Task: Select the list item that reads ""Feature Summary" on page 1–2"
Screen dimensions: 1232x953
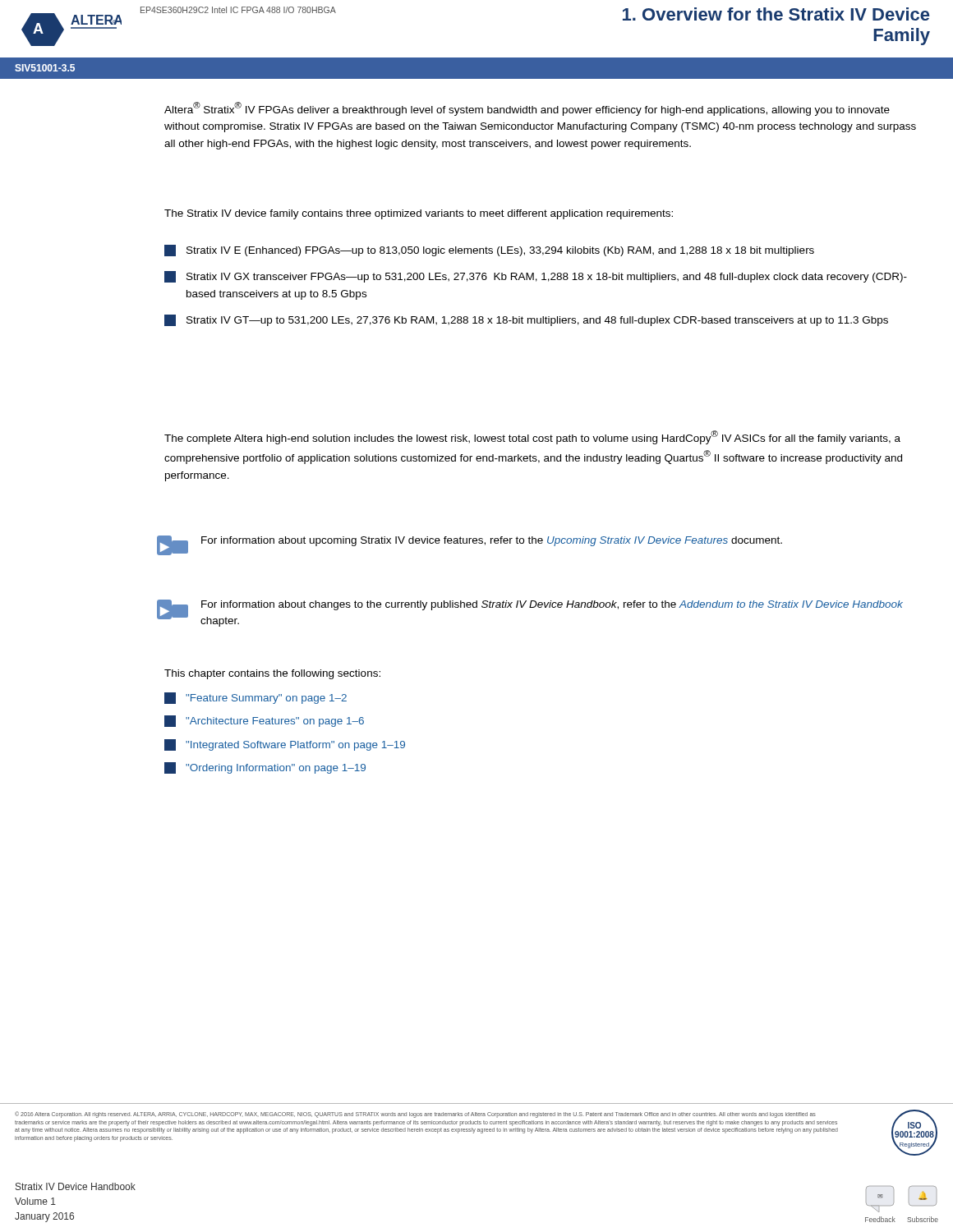Action: pyautogui.click(x=256, y=698)
